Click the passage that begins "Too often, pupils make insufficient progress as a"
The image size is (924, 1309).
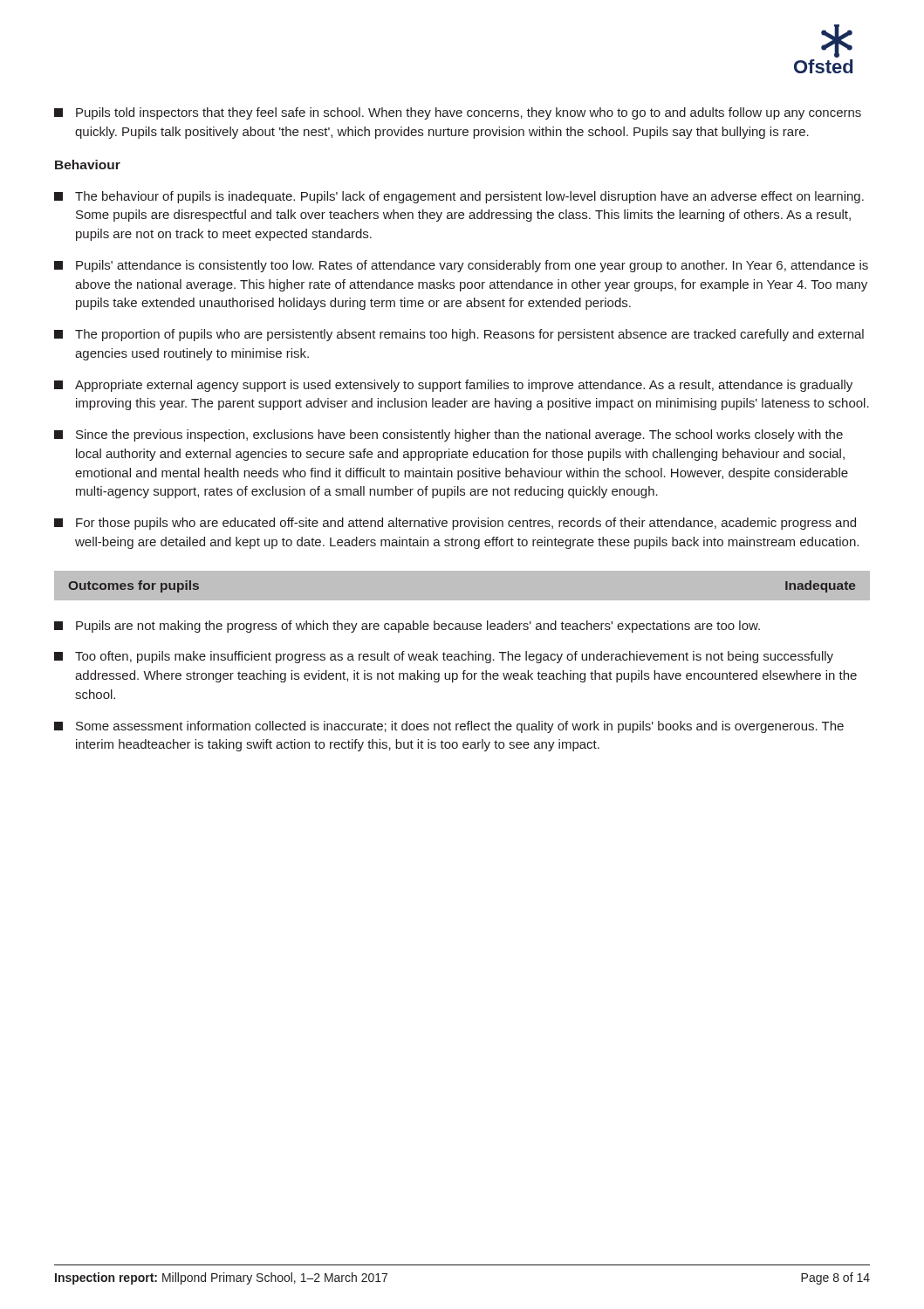462,675
